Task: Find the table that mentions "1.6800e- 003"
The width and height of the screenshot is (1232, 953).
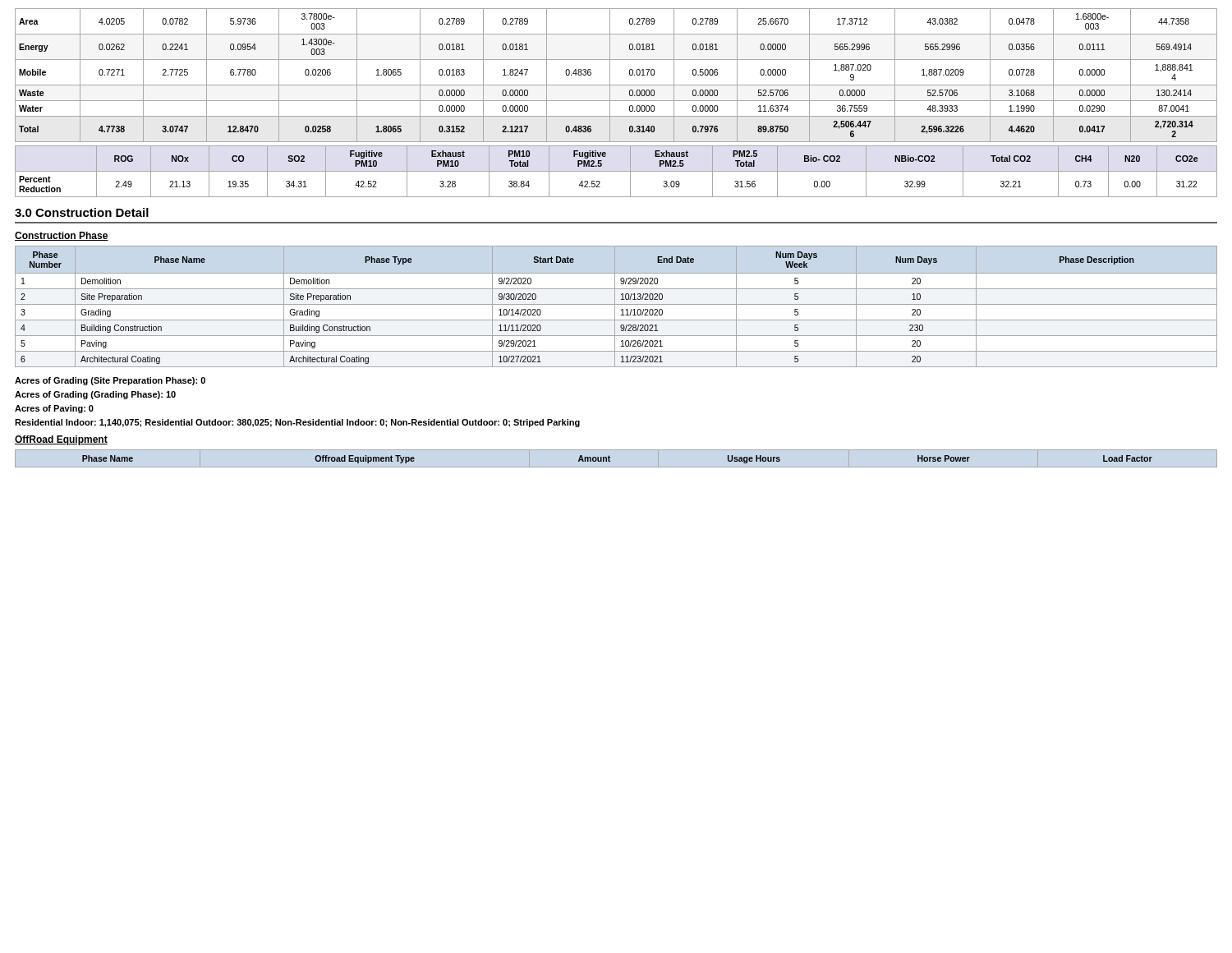Action: point(616,75)
